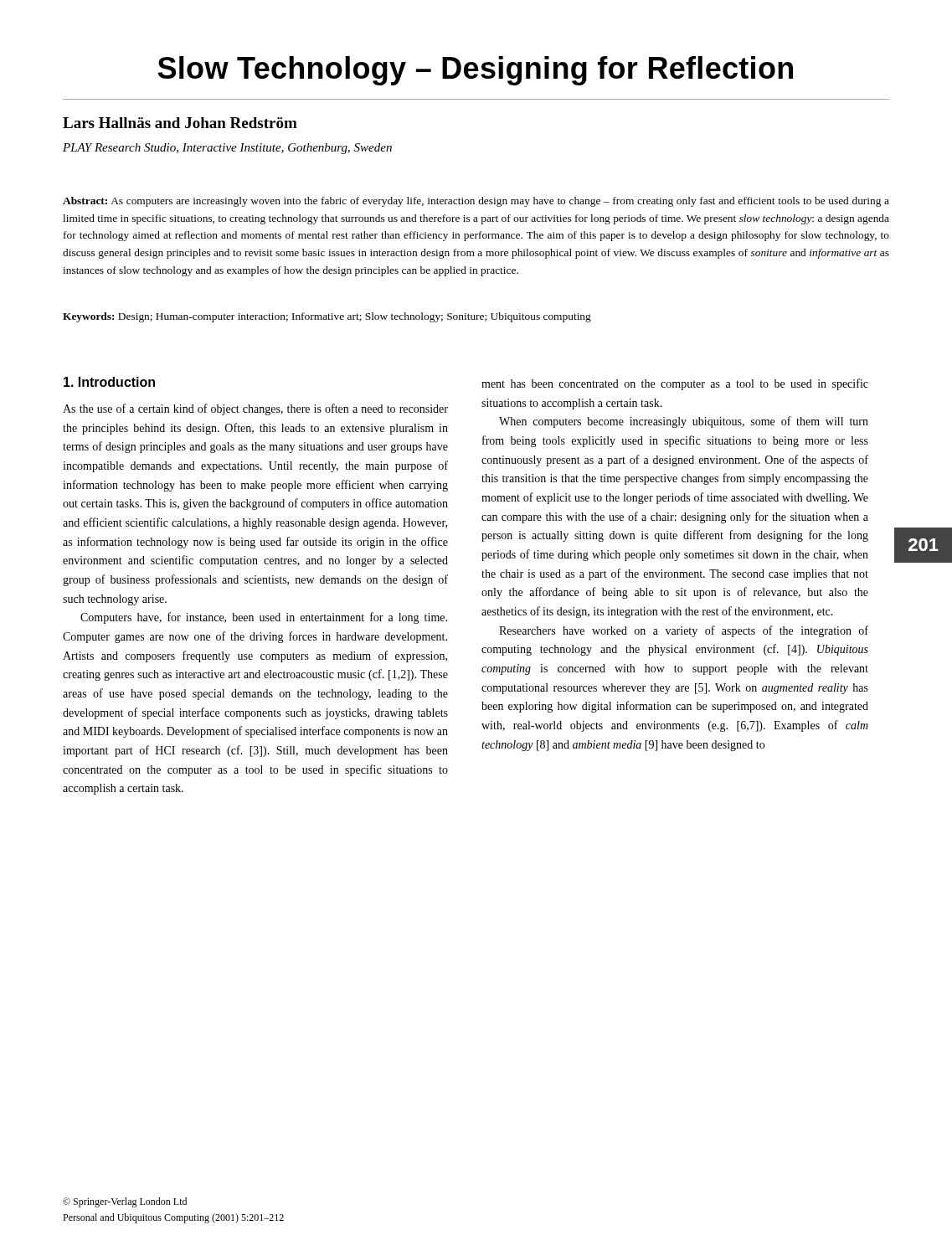
Task: Locate the region starting "As the use of a certain kind"
Action: pos(255,409)
